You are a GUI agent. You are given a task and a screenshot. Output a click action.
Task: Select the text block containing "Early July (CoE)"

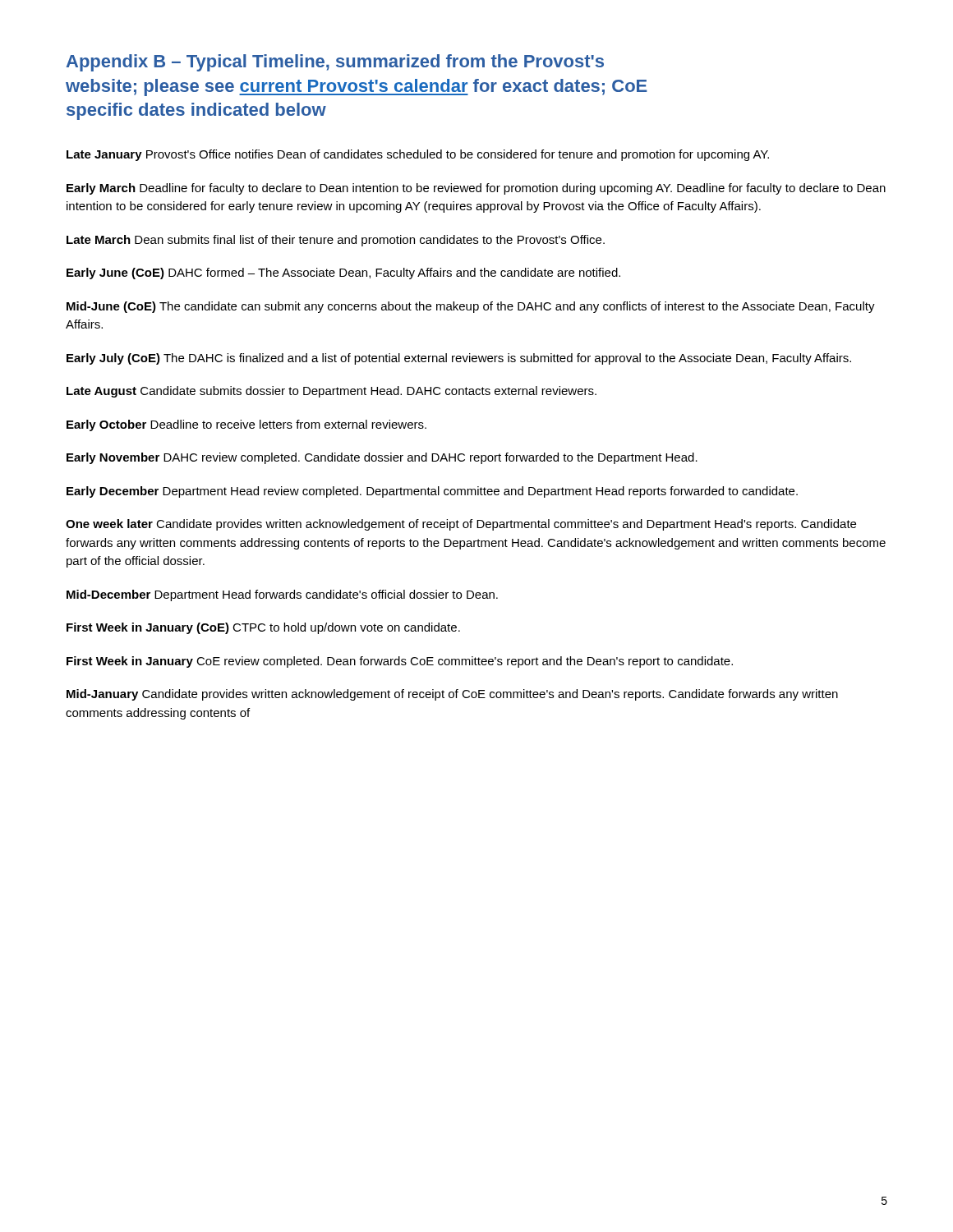(x=459, y=357)
